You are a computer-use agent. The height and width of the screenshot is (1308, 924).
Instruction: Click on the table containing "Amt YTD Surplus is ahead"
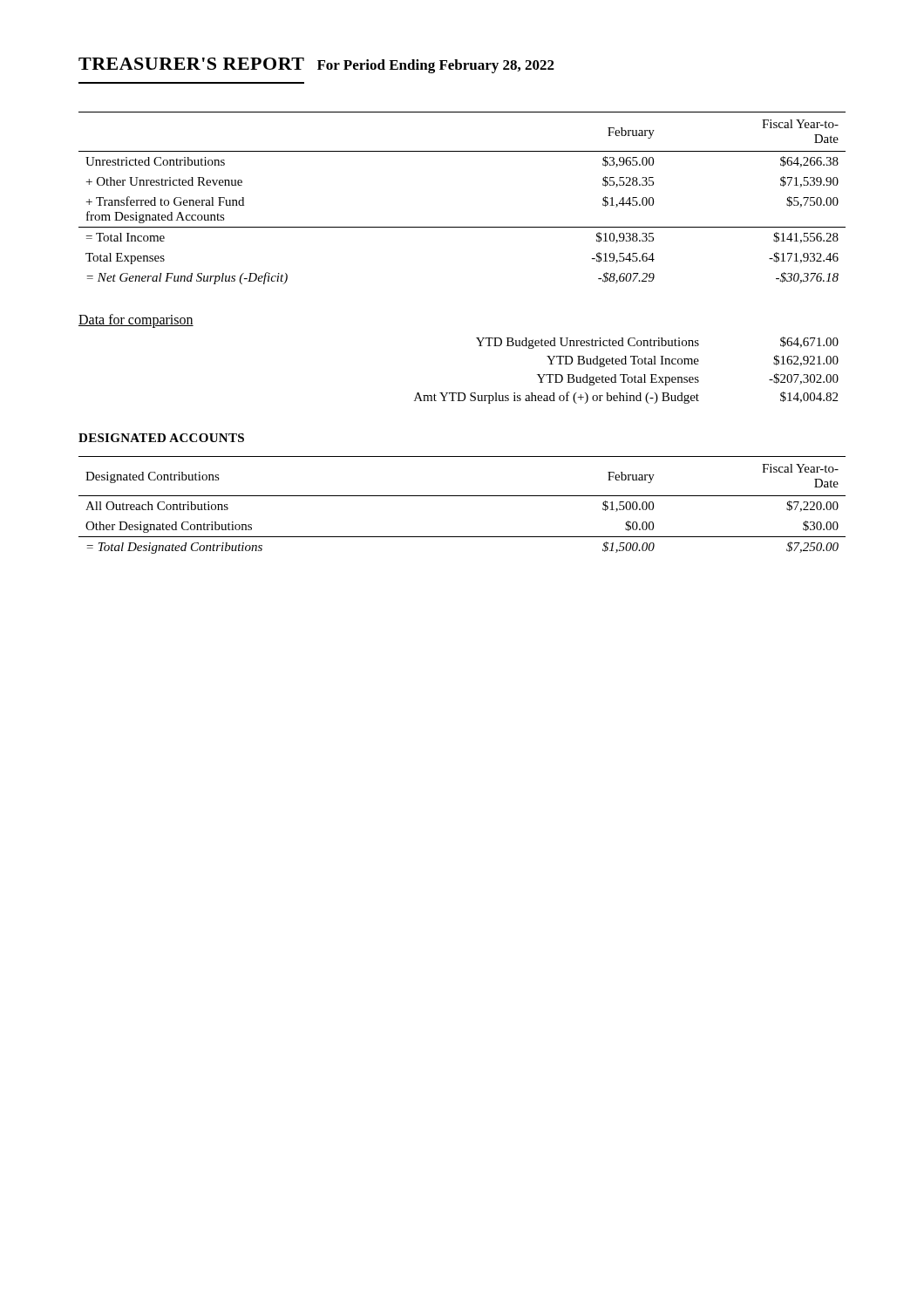click(x=462, y=370)
